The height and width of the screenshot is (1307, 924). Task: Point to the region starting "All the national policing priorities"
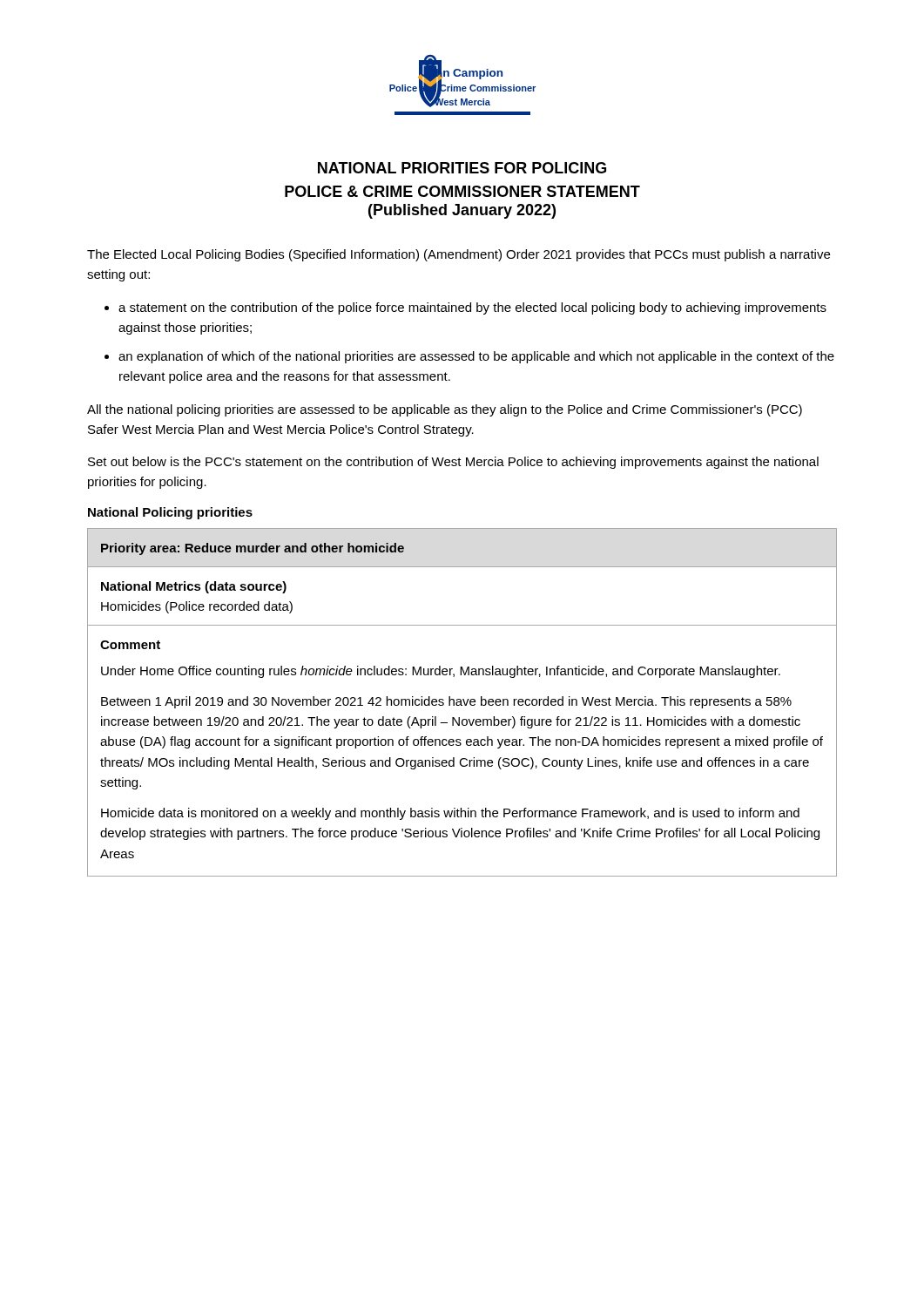point(445,419)
